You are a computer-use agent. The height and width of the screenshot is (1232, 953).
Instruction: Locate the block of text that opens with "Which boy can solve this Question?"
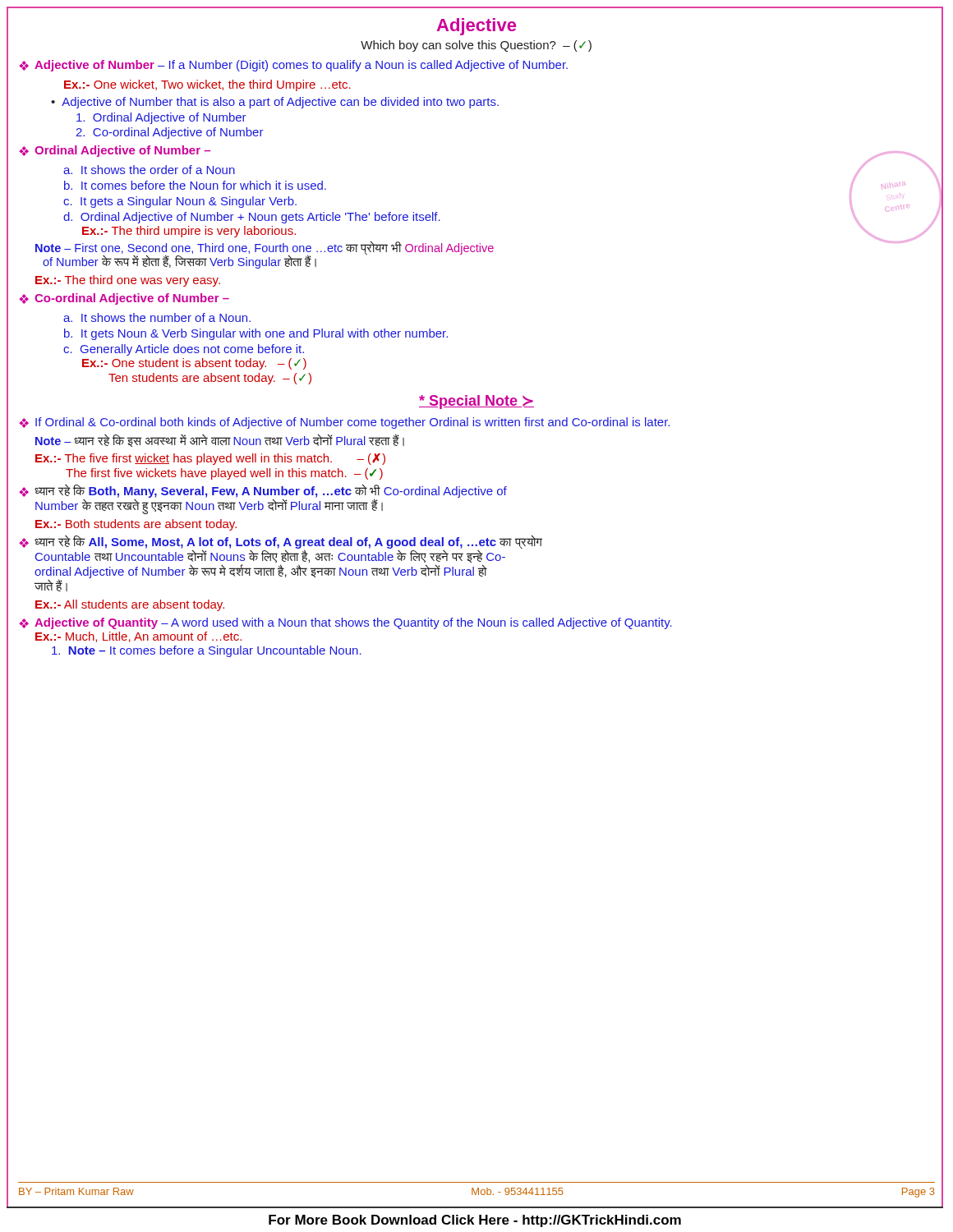[476, 45]
